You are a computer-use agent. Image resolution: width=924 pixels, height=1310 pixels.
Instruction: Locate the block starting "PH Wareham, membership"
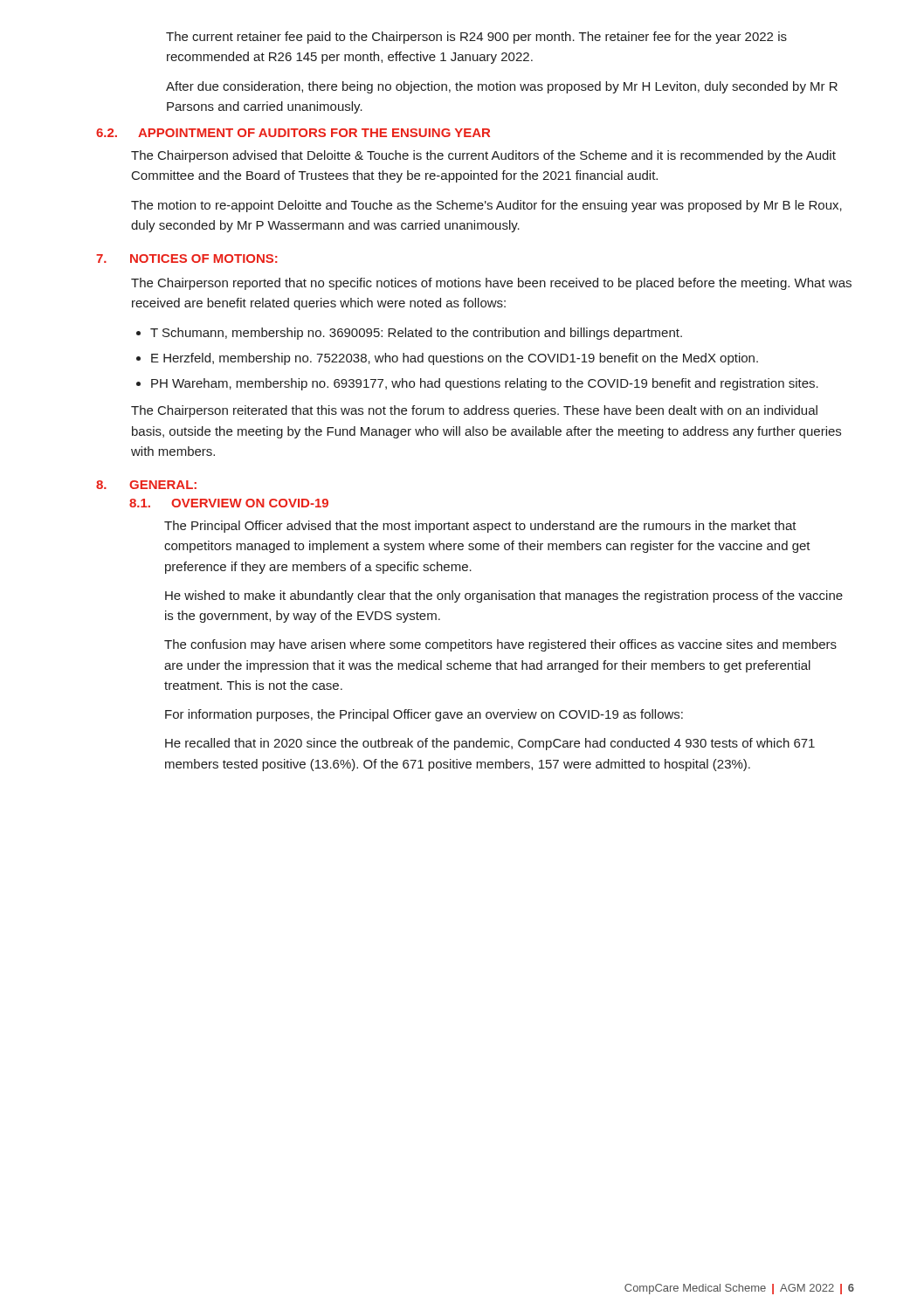[485, 383]
